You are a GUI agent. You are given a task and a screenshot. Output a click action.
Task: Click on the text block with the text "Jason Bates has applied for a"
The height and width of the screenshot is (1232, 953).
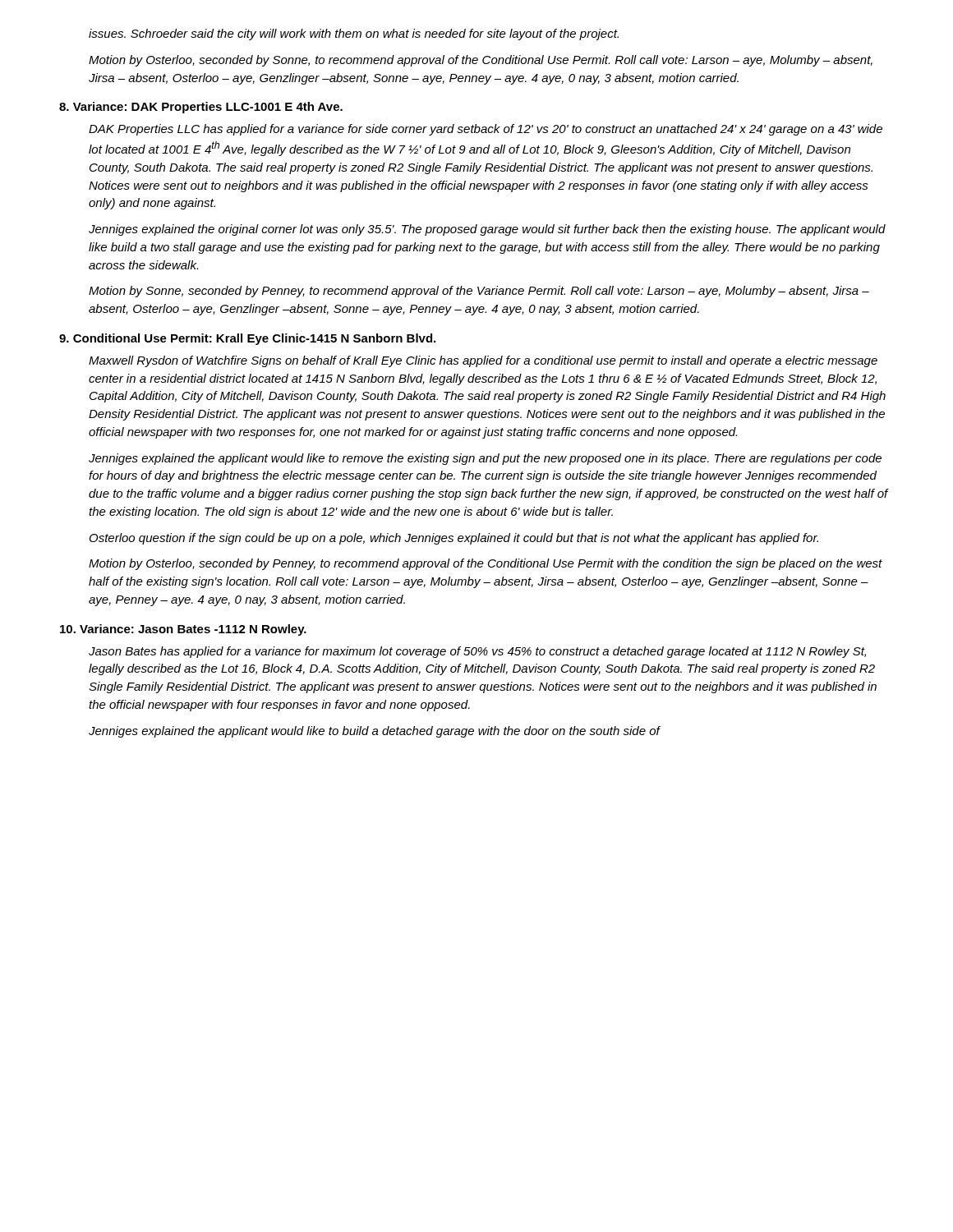(491, 691)
